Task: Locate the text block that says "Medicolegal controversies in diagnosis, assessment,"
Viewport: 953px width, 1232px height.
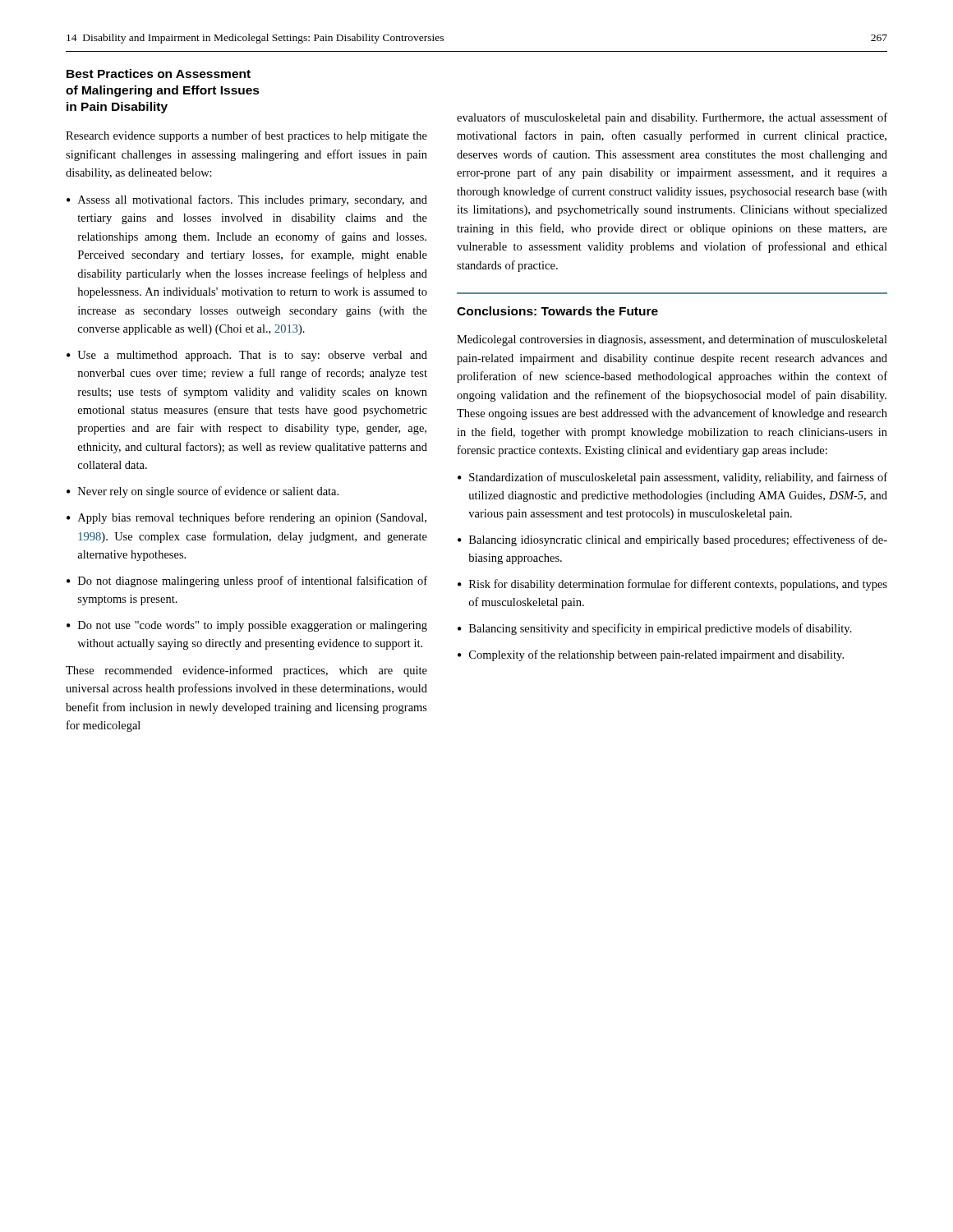Action: point(672,395)
